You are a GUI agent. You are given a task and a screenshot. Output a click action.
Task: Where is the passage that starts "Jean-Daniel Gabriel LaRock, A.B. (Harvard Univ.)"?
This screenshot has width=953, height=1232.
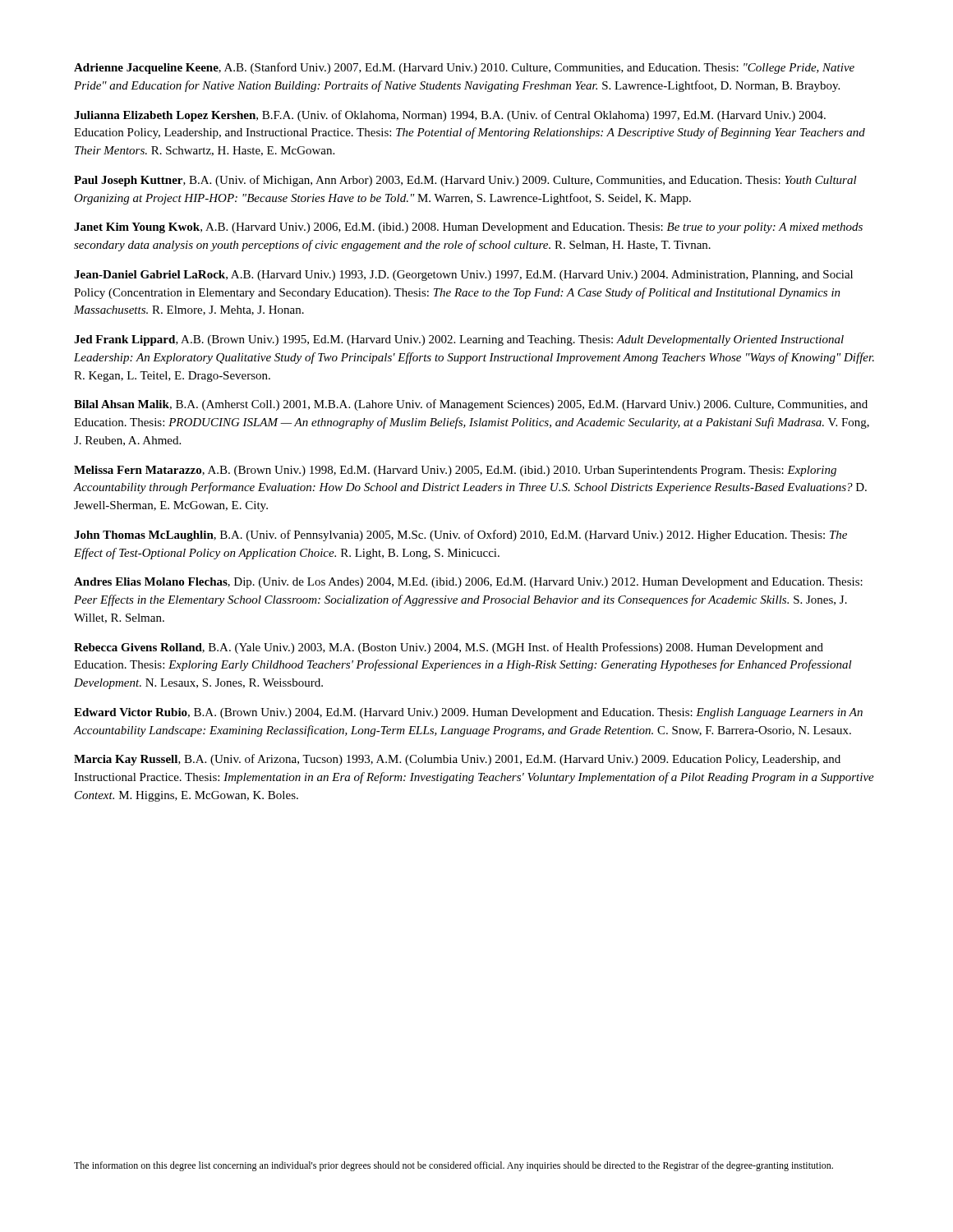click(464, 292)
